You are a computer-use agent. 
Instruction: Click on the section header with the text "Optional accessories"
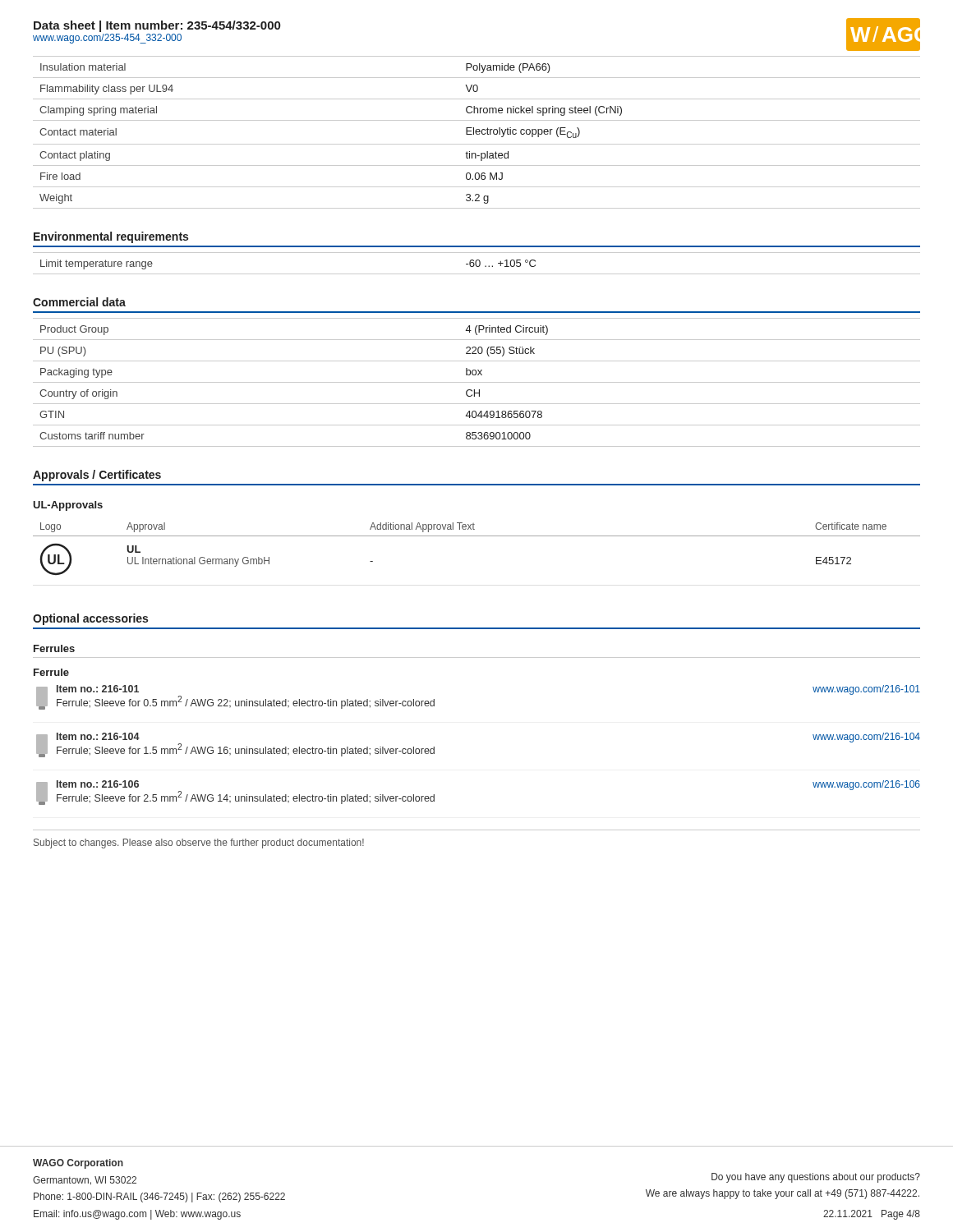click(x=91, y=618)
